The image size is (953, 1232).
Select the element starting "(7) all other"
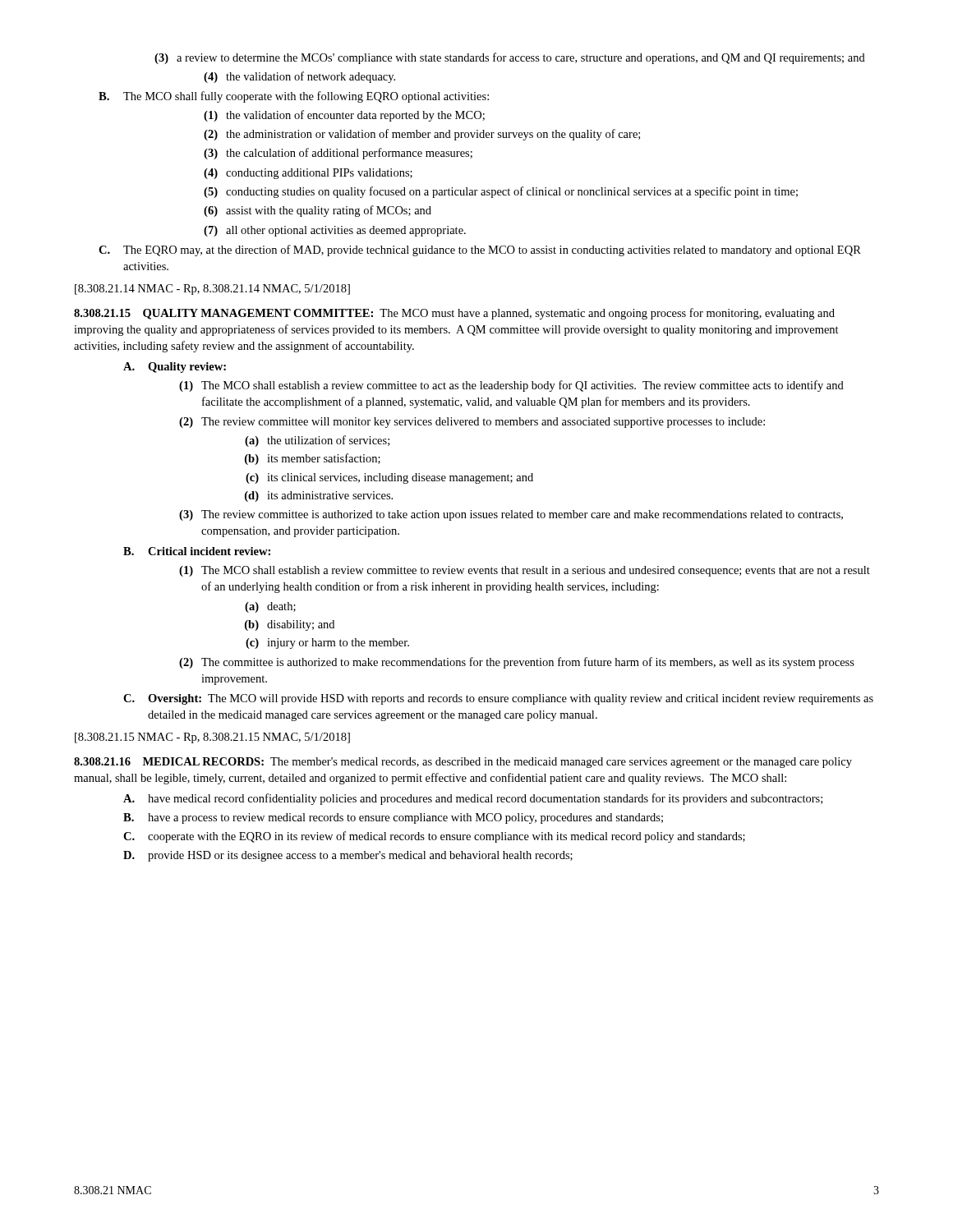[335, 231]
